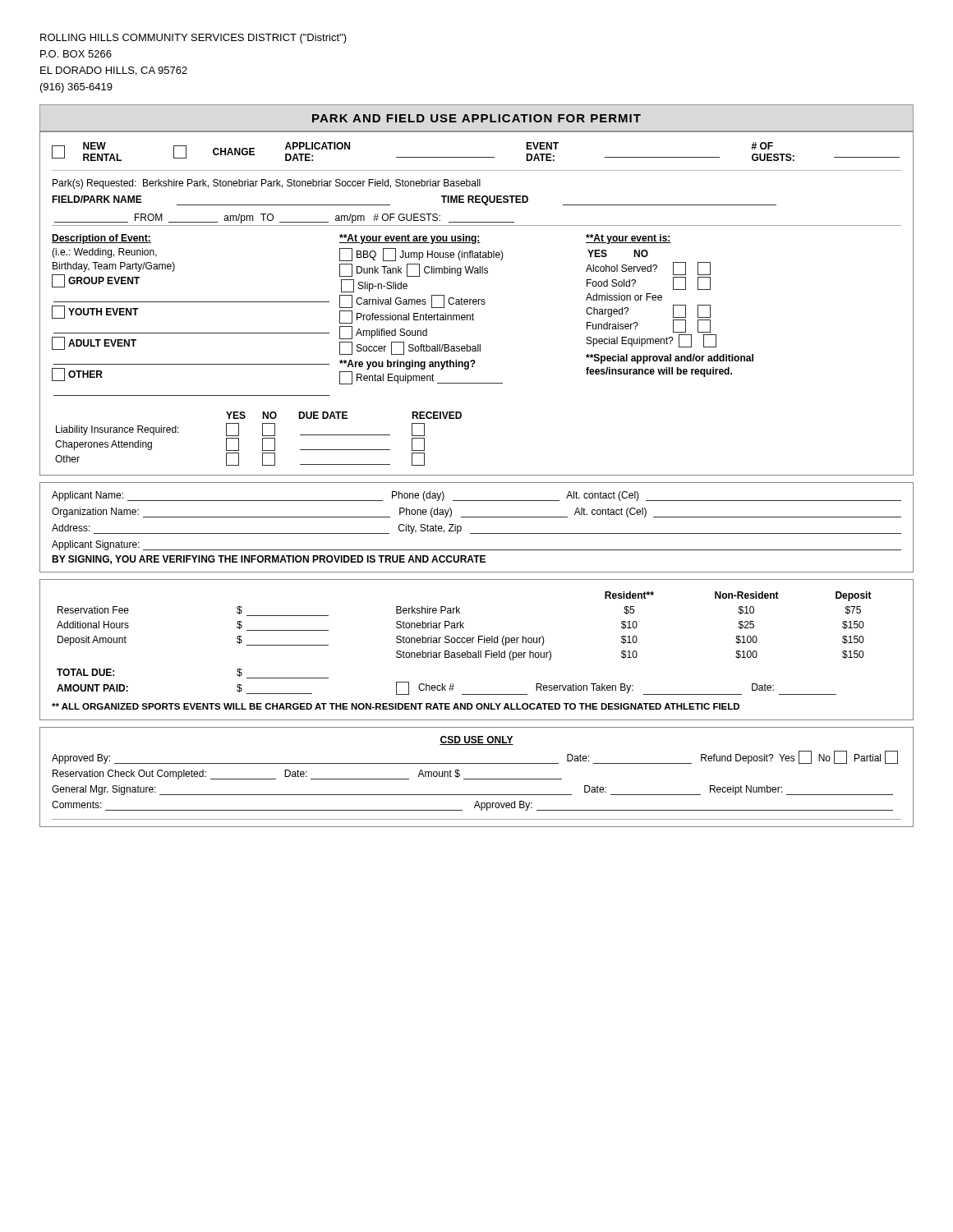
Task: Select the table that reads "CSD USE ONLY Approved"
Action: [x=476, y=777]
